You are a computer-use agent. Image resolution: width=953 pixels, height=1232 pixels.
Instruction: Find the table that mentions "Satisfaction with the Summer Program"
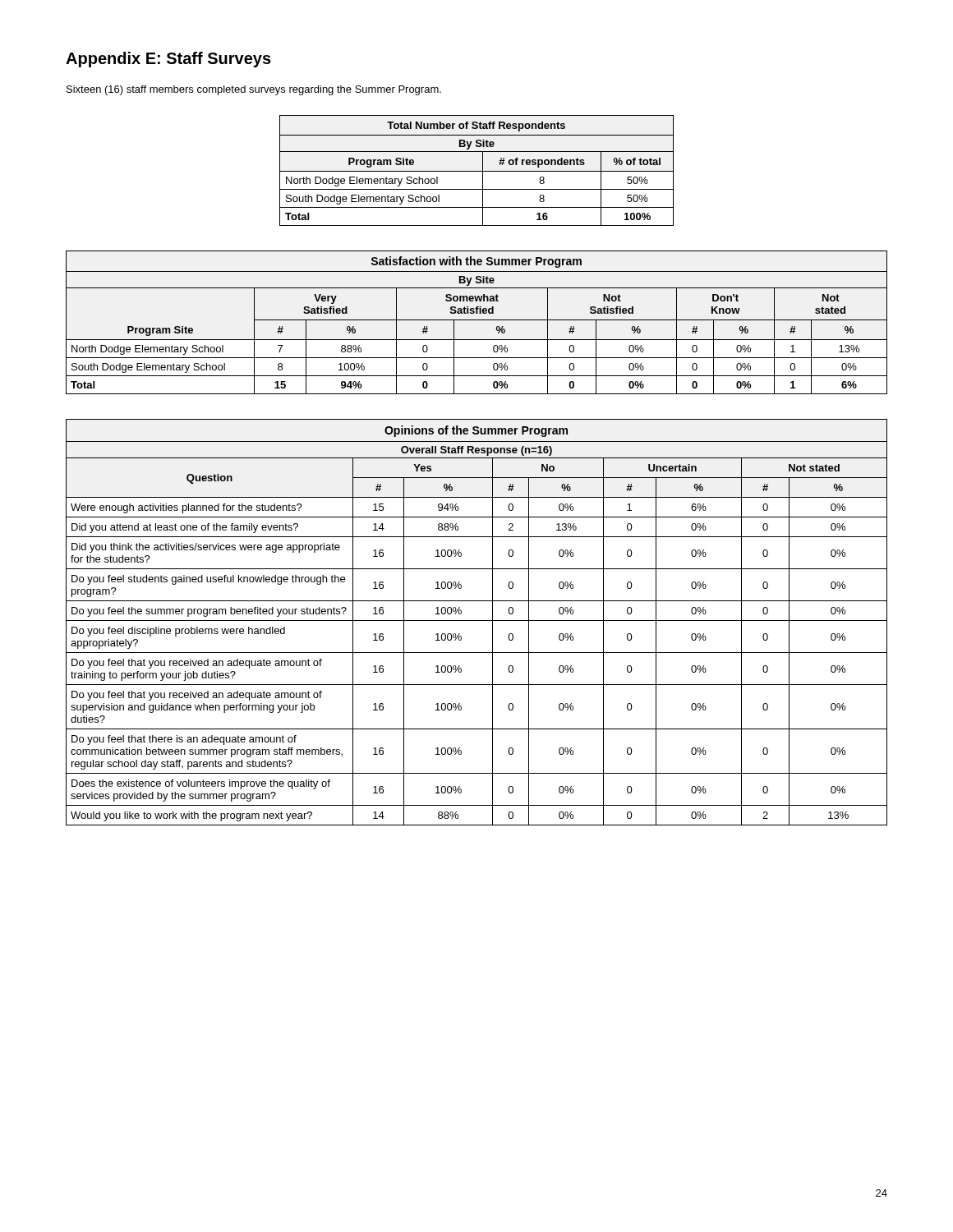tap(476, 322)
